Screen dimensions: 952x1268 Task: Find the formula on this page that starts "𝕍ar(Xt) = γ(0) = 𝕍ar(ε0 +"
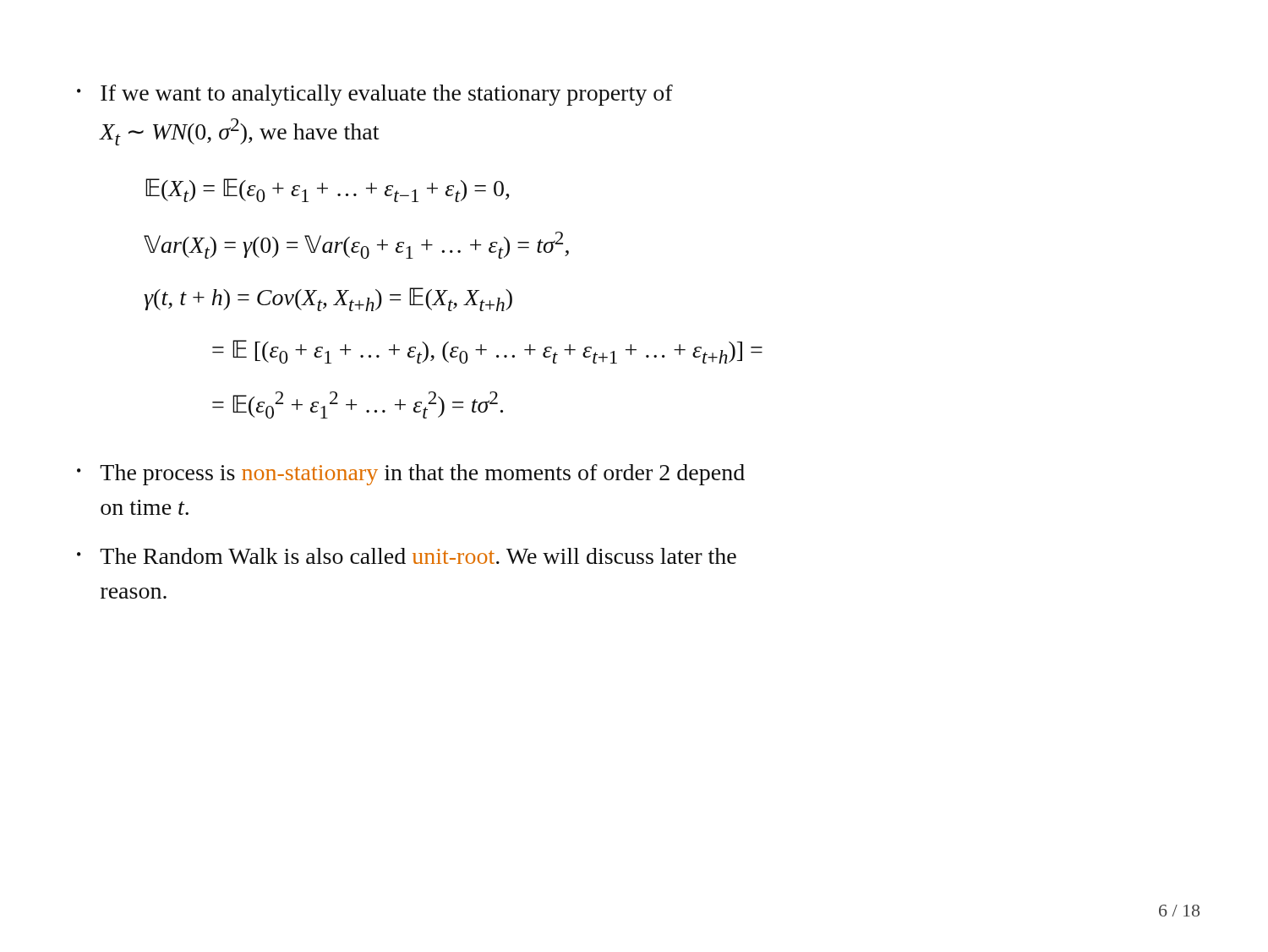click(x=357, y=244)
